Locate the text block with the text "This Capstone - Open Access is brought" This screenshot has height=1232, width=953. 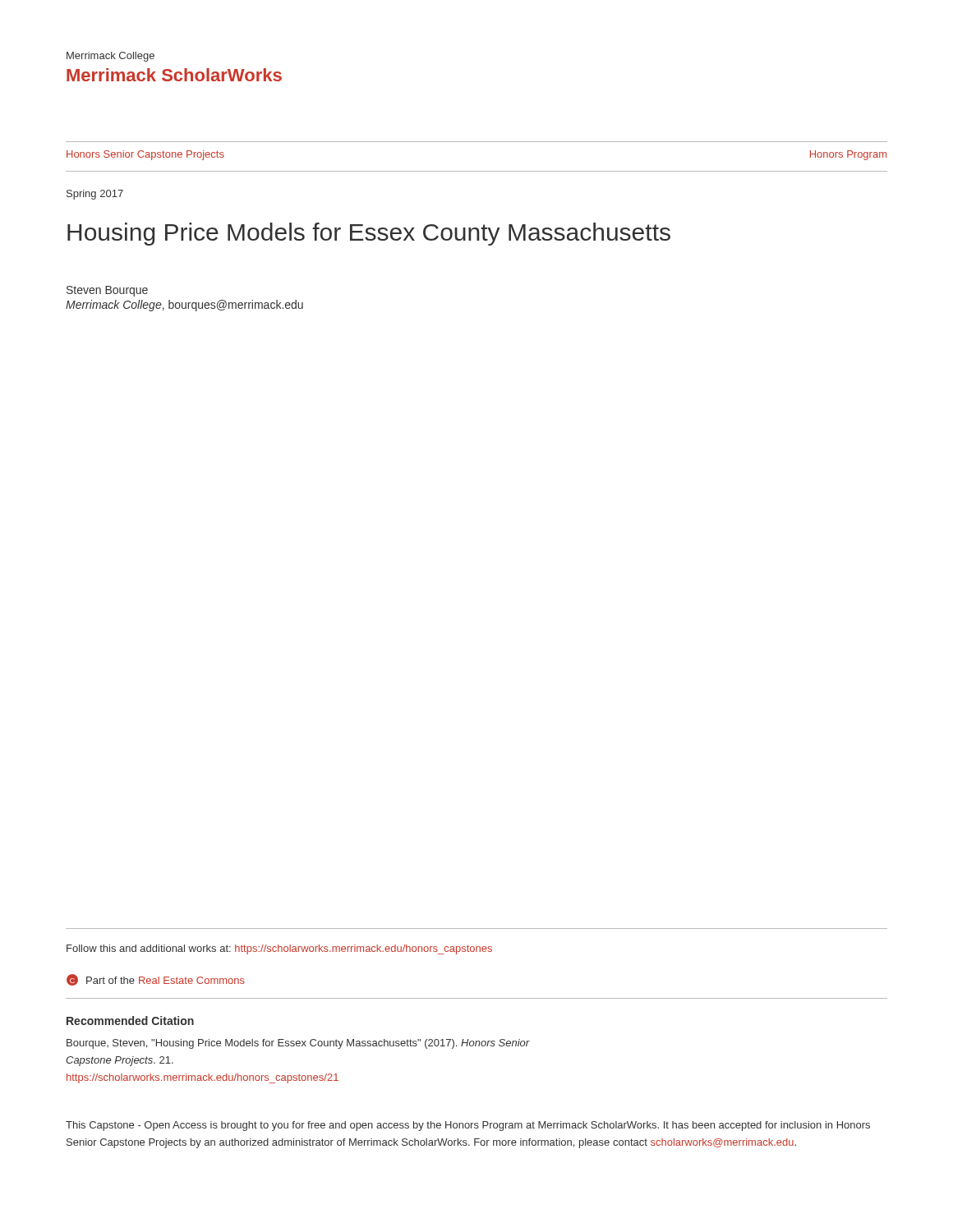pyautogui.click(x=468, y=1133)
